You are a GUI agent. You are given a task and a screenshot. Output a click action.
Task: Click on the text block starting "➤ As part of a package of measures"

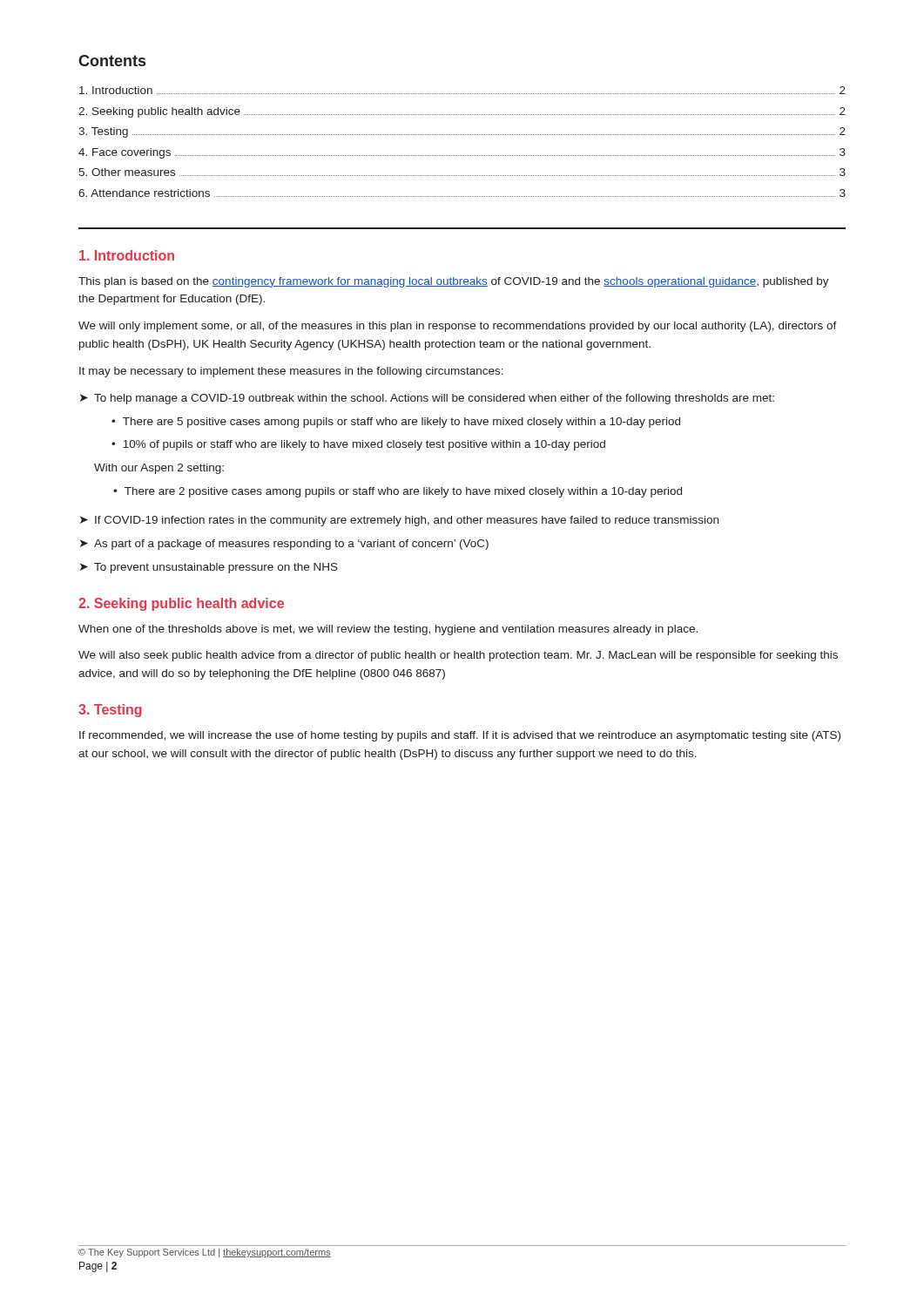click(462, 544)
